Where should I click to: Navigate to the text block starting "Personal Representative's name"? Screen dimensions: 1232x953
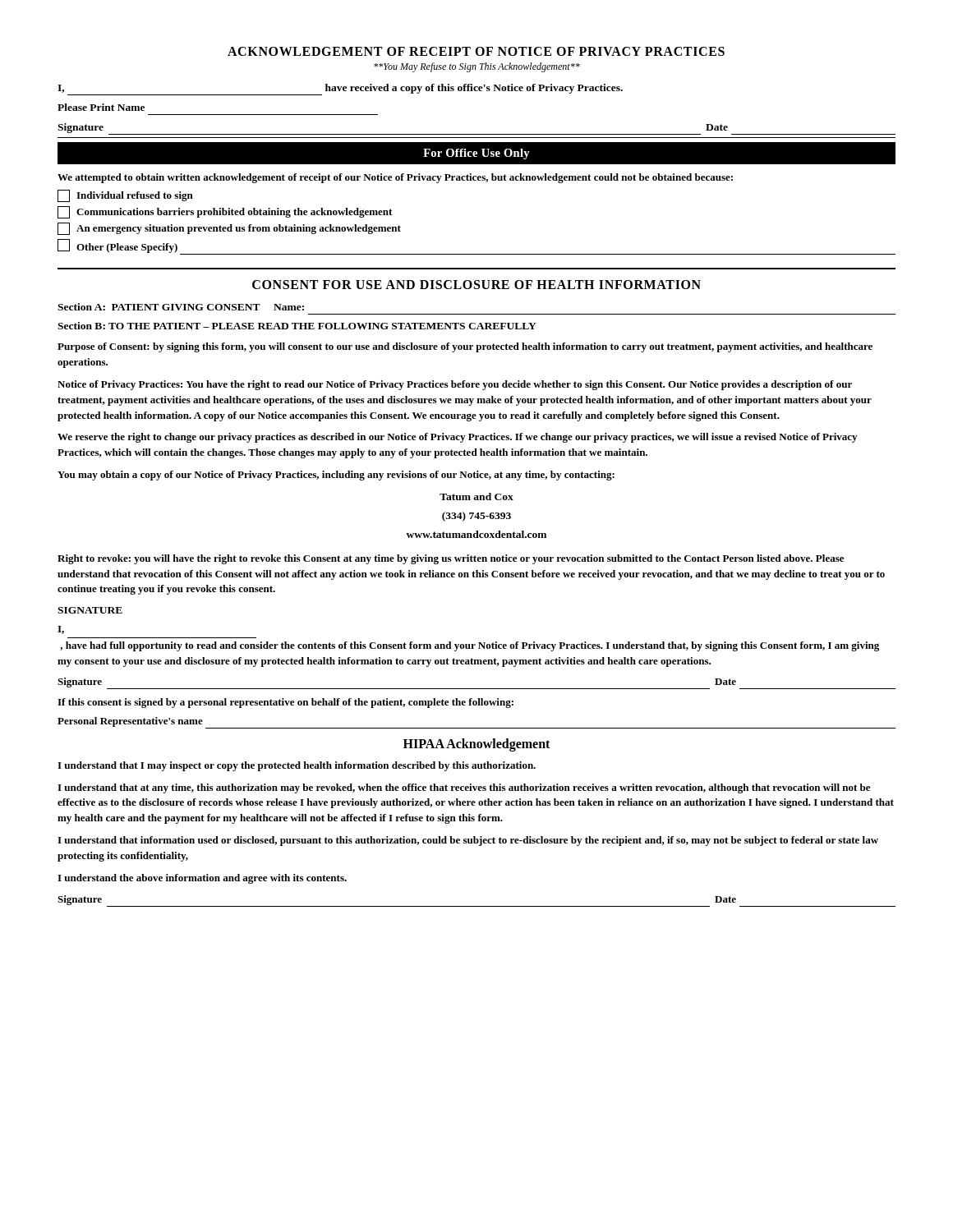476,721
